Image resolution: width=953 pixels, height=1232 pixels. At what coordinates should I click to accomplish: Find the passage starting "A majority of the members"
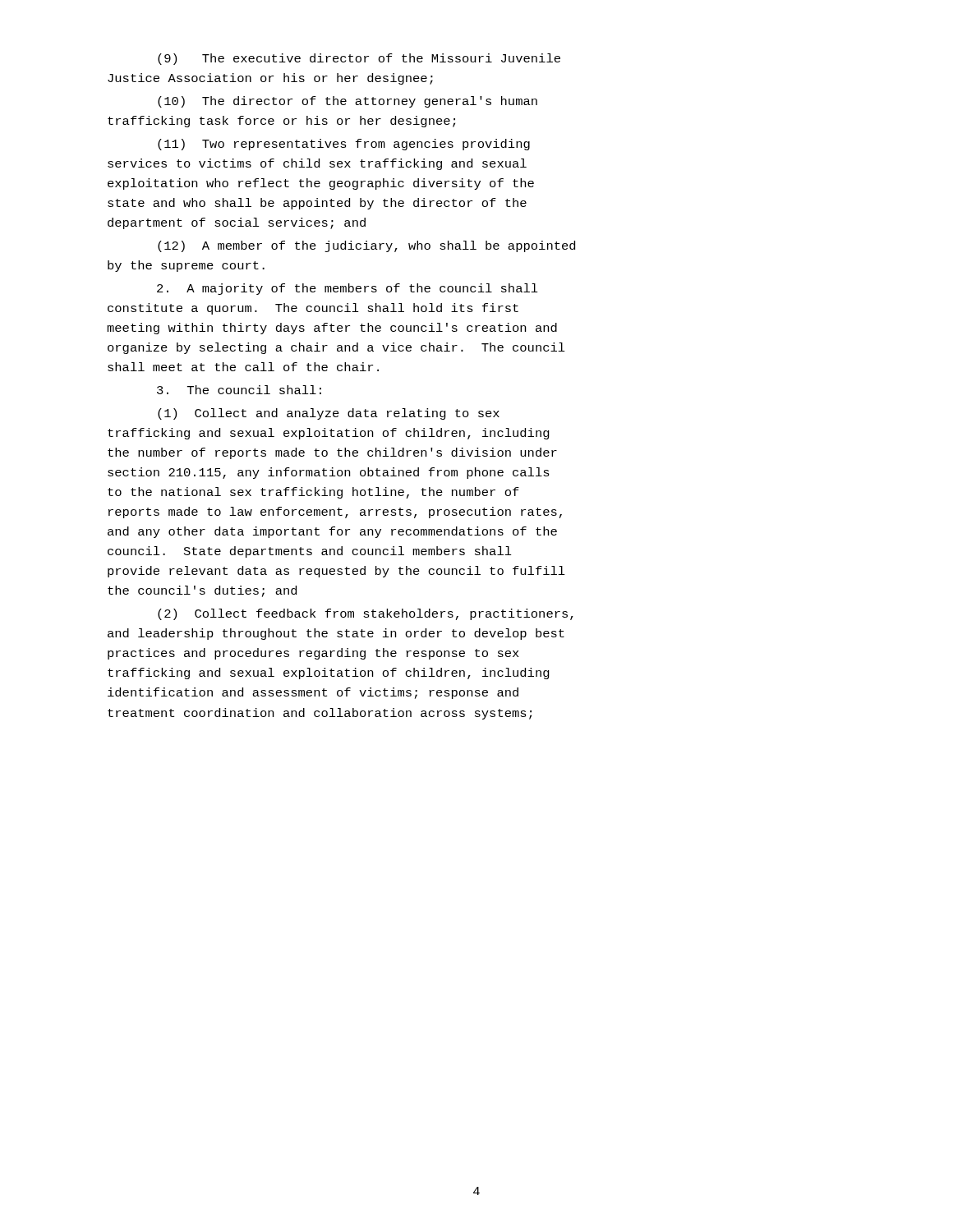(x=476, y=329)
